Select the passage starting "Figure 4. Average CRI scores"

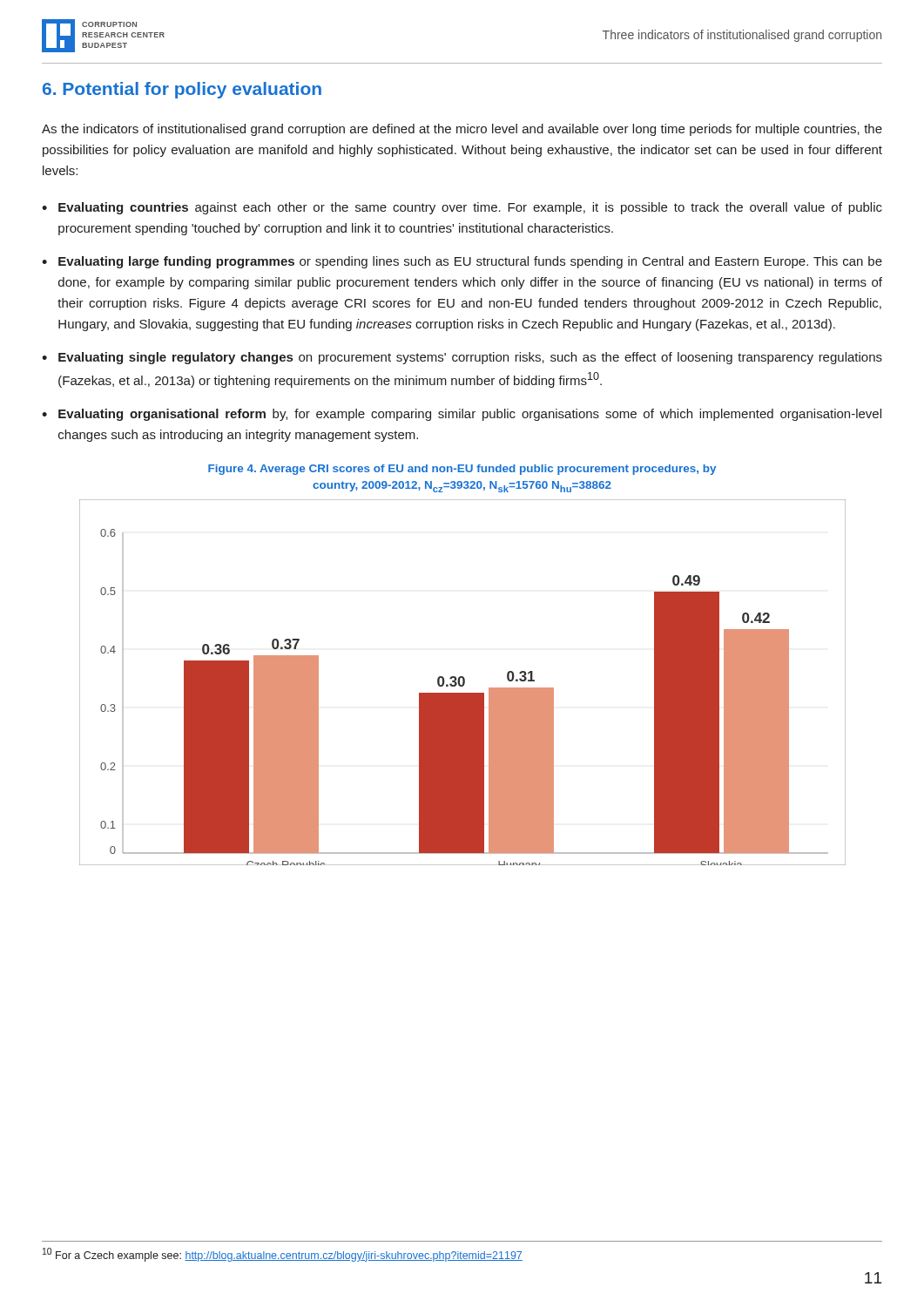point(462,478)
